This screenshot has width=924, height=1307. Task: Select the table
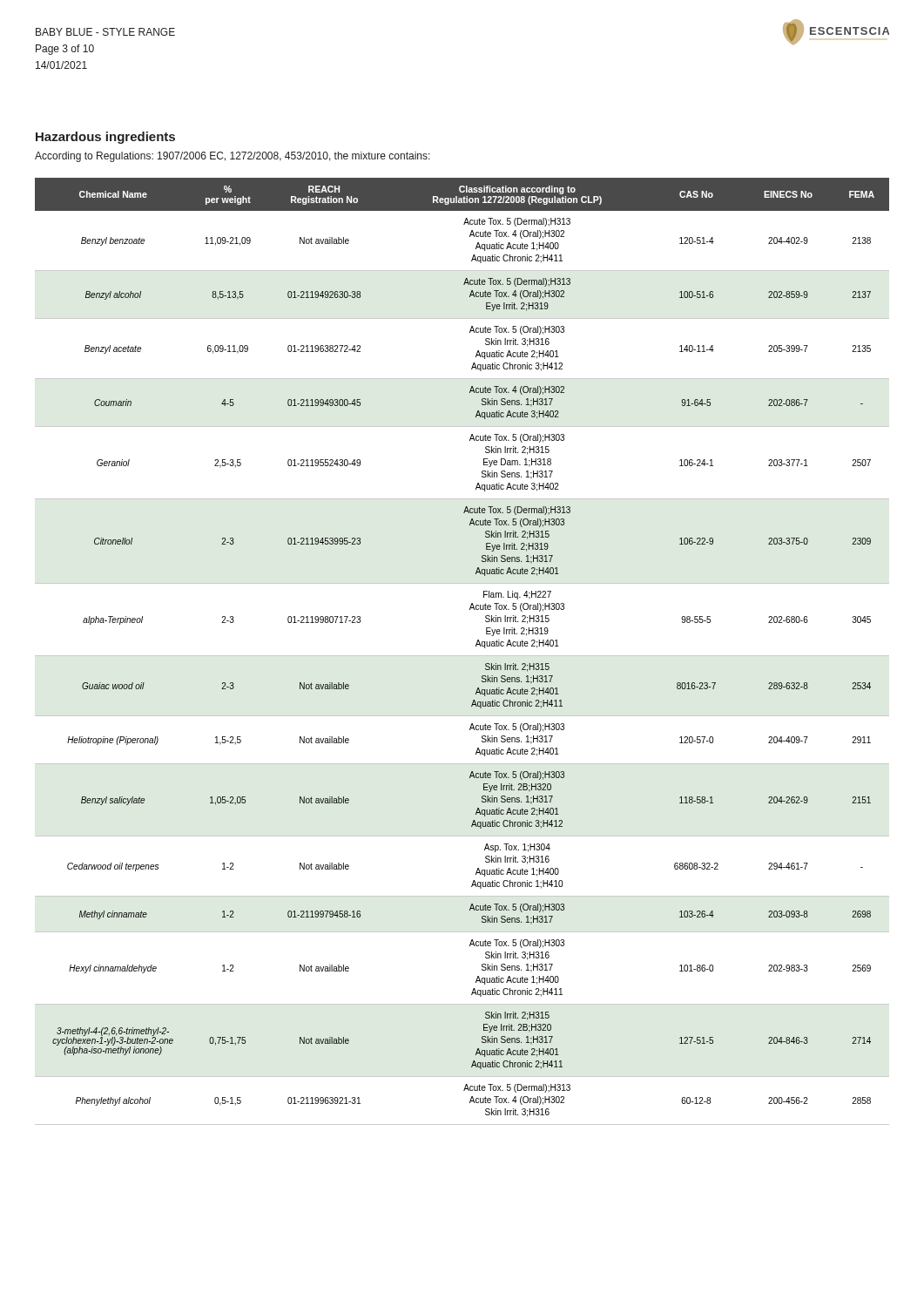click(x=462, y=651)
